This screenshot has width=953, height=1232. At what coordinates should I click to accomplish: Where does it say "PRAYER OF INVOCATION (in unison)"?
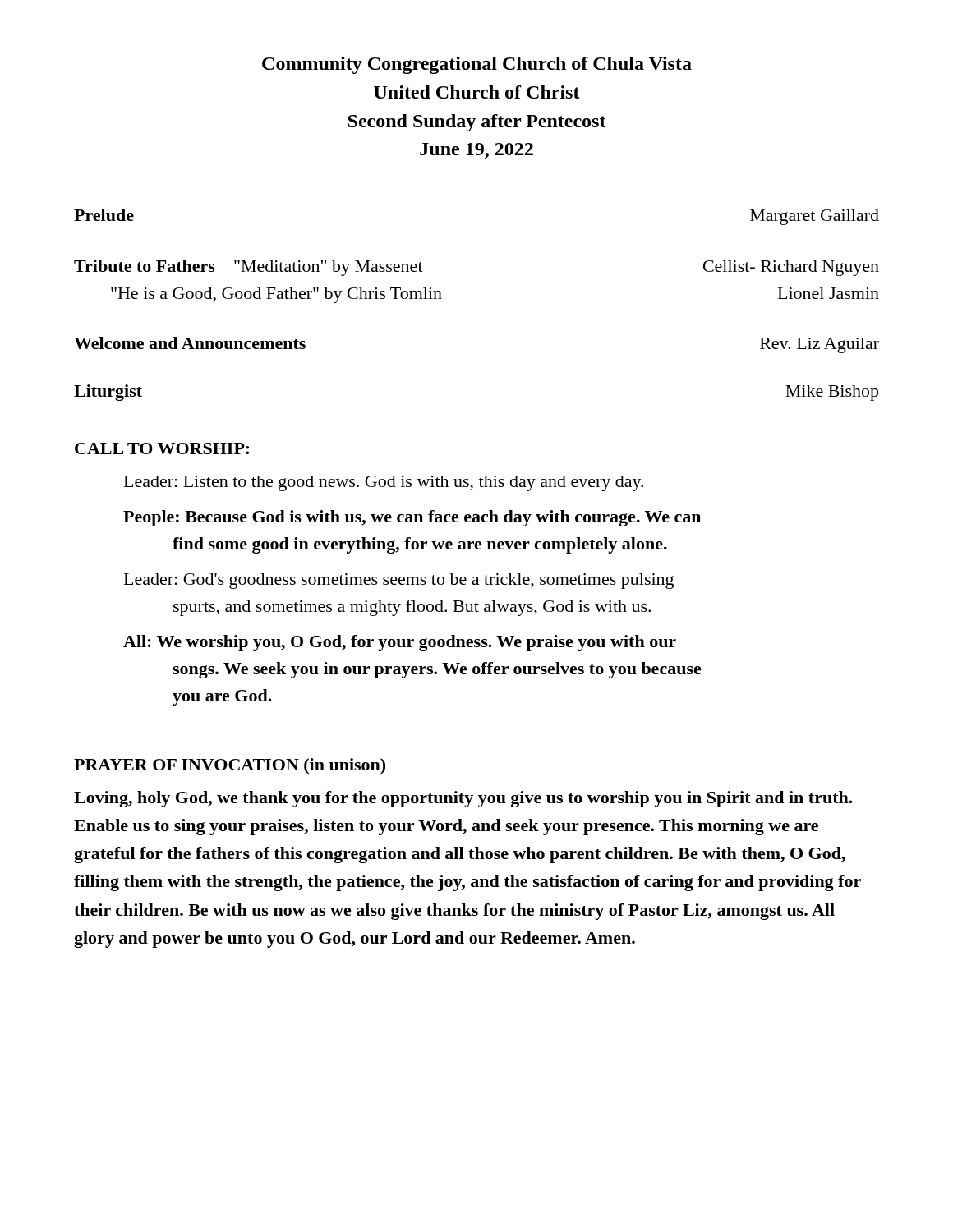pos(230,764)
